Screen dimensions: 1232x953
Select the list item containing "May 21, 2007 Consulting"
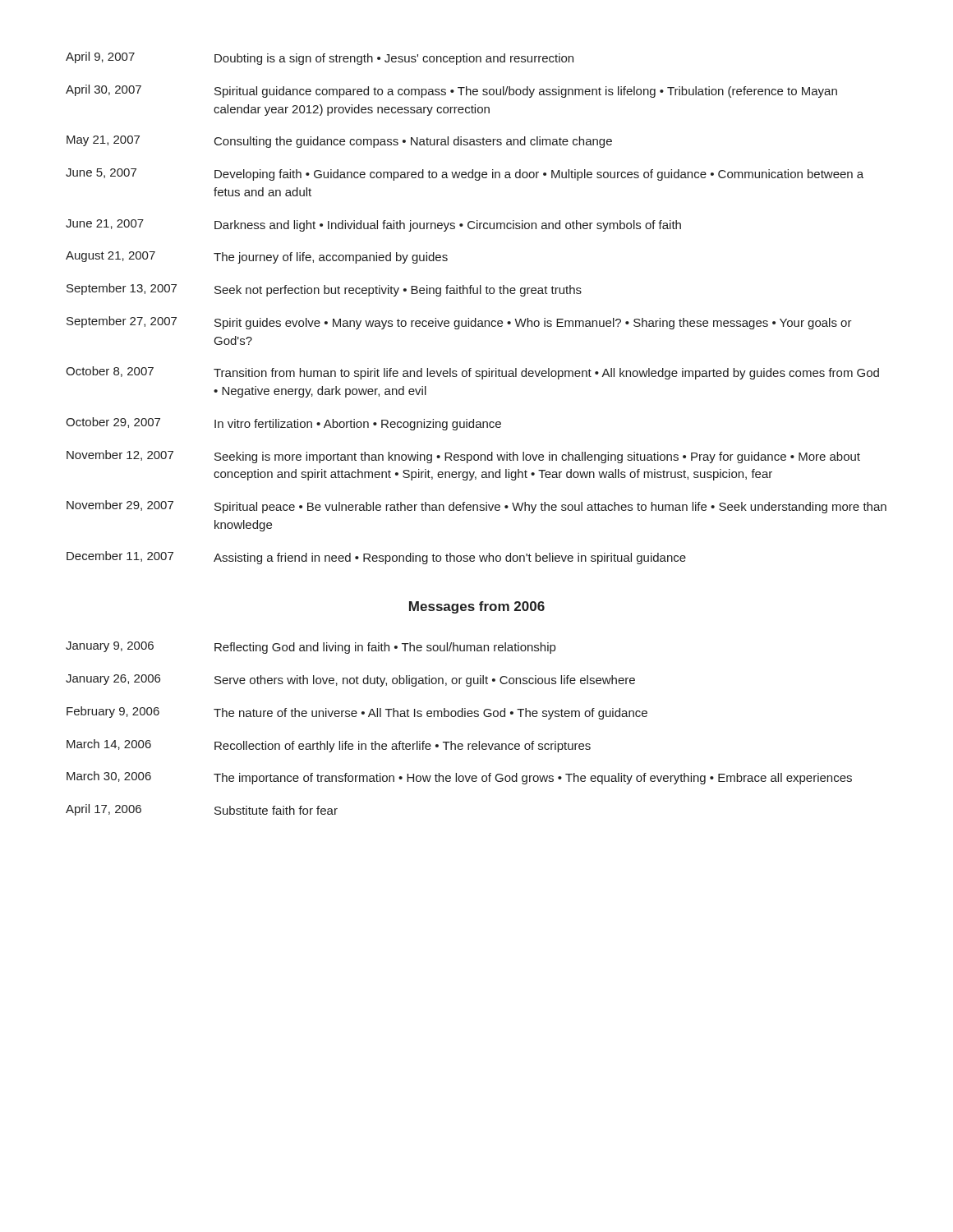(476, 141)
